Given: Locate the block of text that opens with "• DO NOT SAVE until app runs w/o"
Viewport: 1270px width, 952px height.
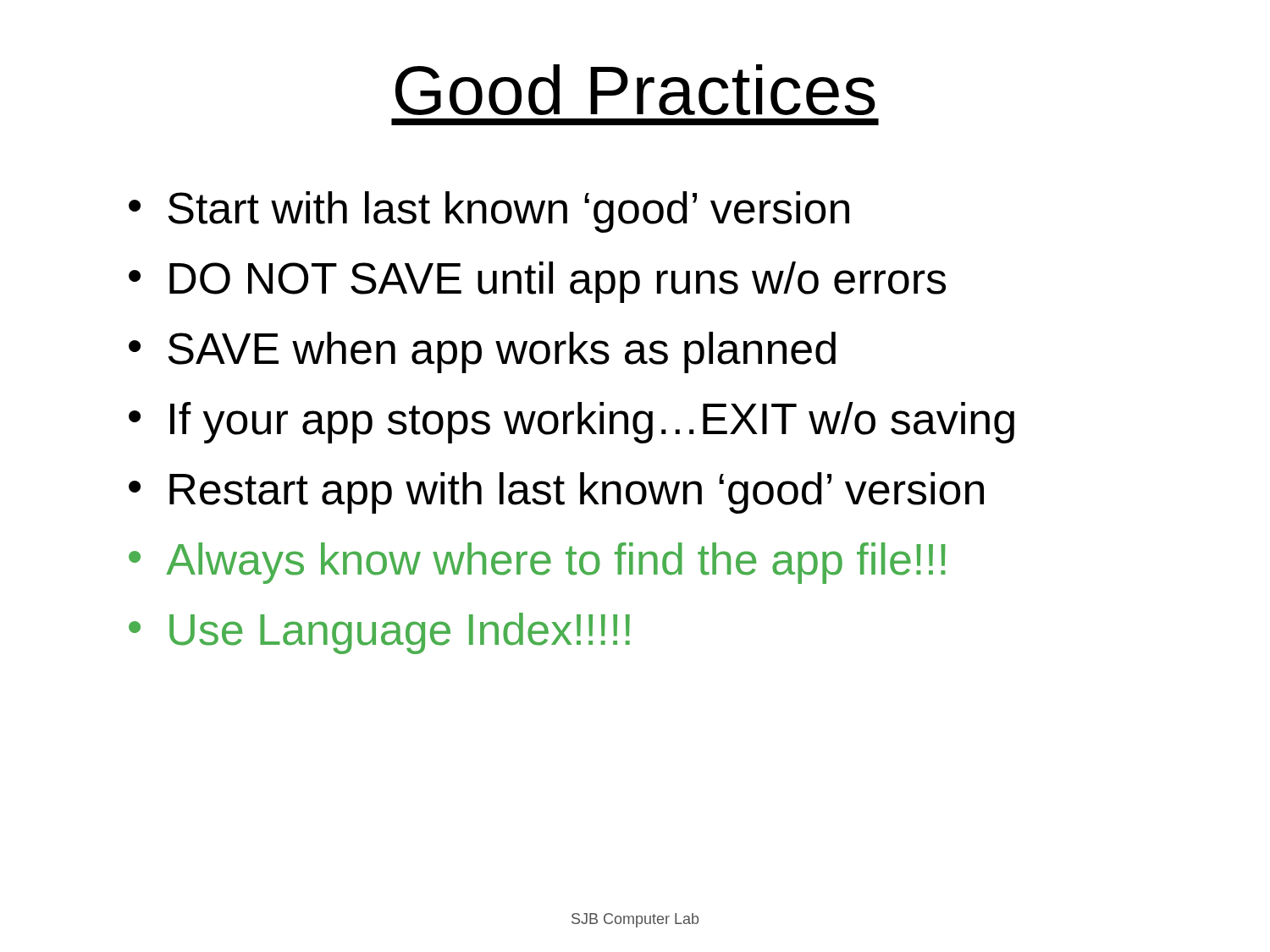Looking at the screenshot, I should click(x=537, y=279).
